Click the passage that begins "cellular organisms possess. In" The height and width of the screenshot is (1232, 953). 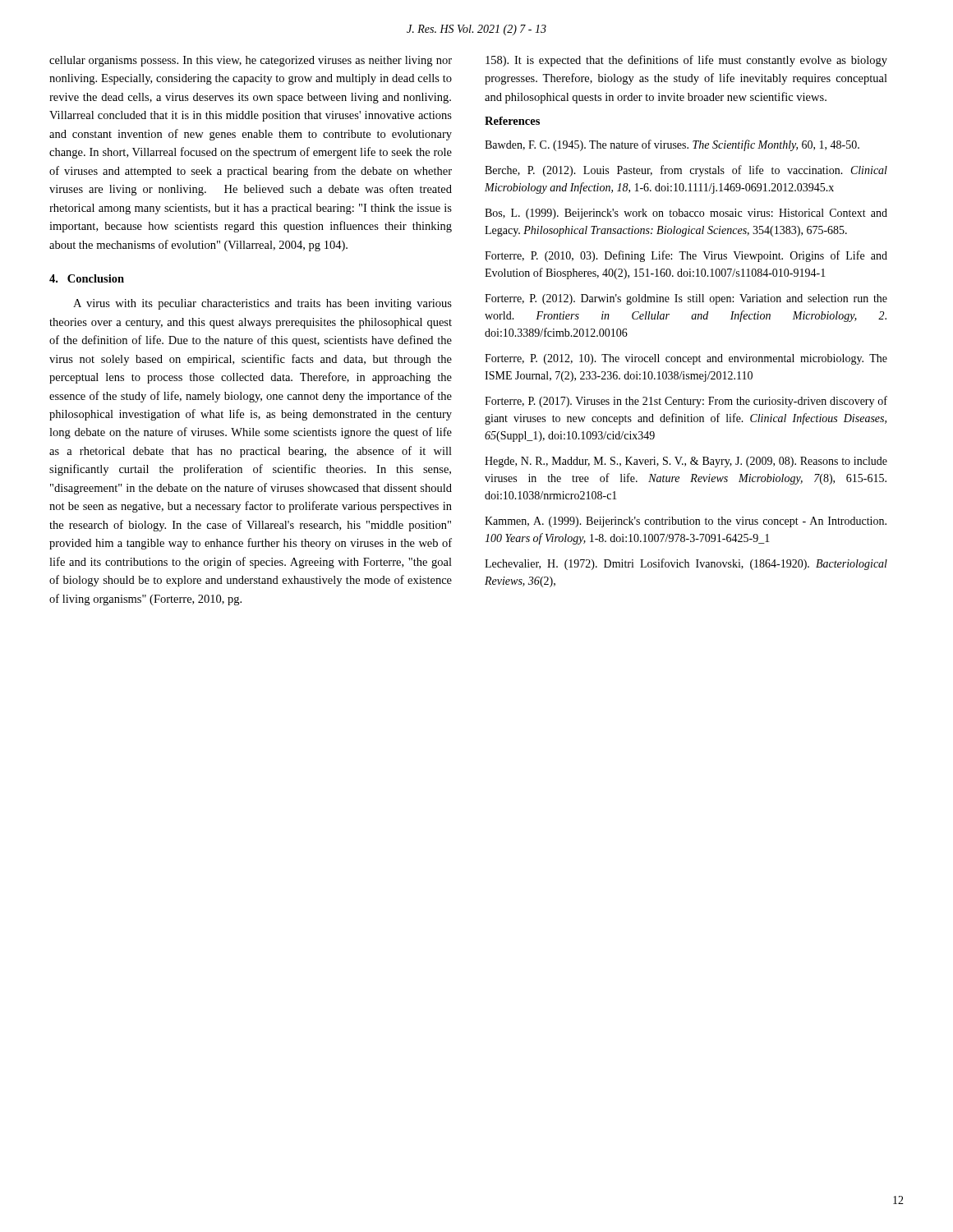251,152
